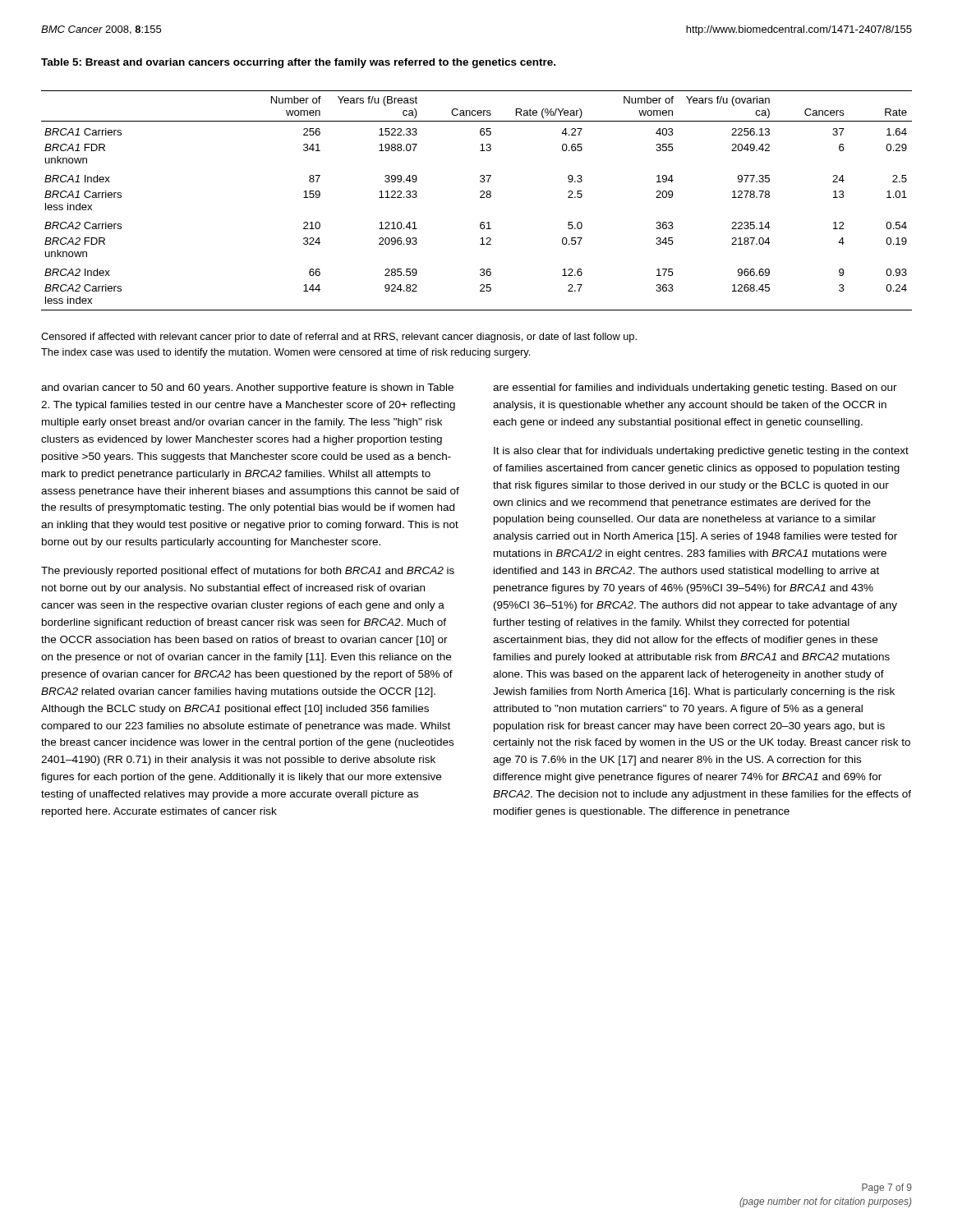Locate the block of text that opens with "are essential for families and individuals undertaking genetic"
This screenshot has width=953, height=1232.
point(695,404)
